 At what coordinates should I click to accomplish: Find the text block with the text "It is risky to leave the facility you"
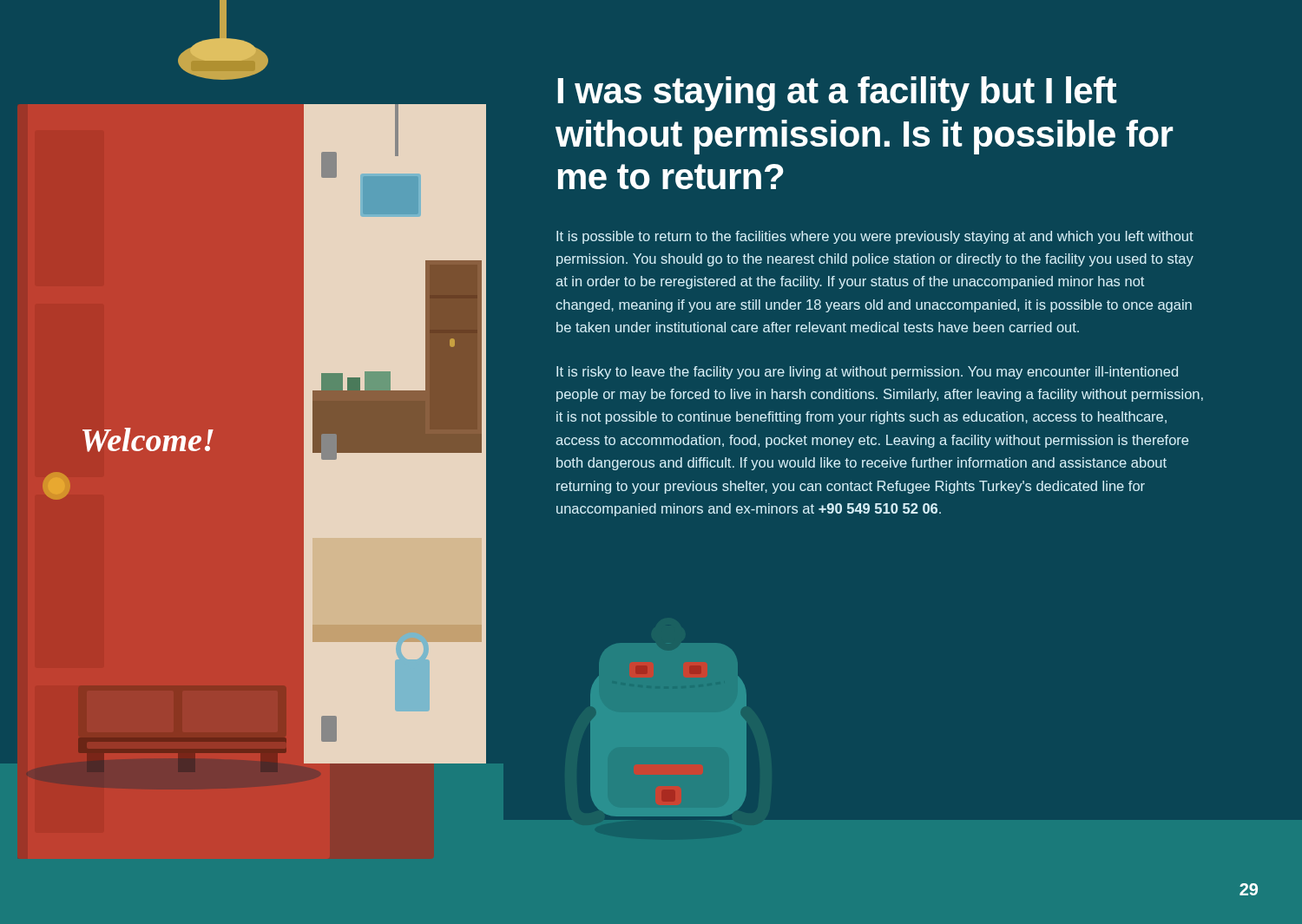(x=881, y=440)
